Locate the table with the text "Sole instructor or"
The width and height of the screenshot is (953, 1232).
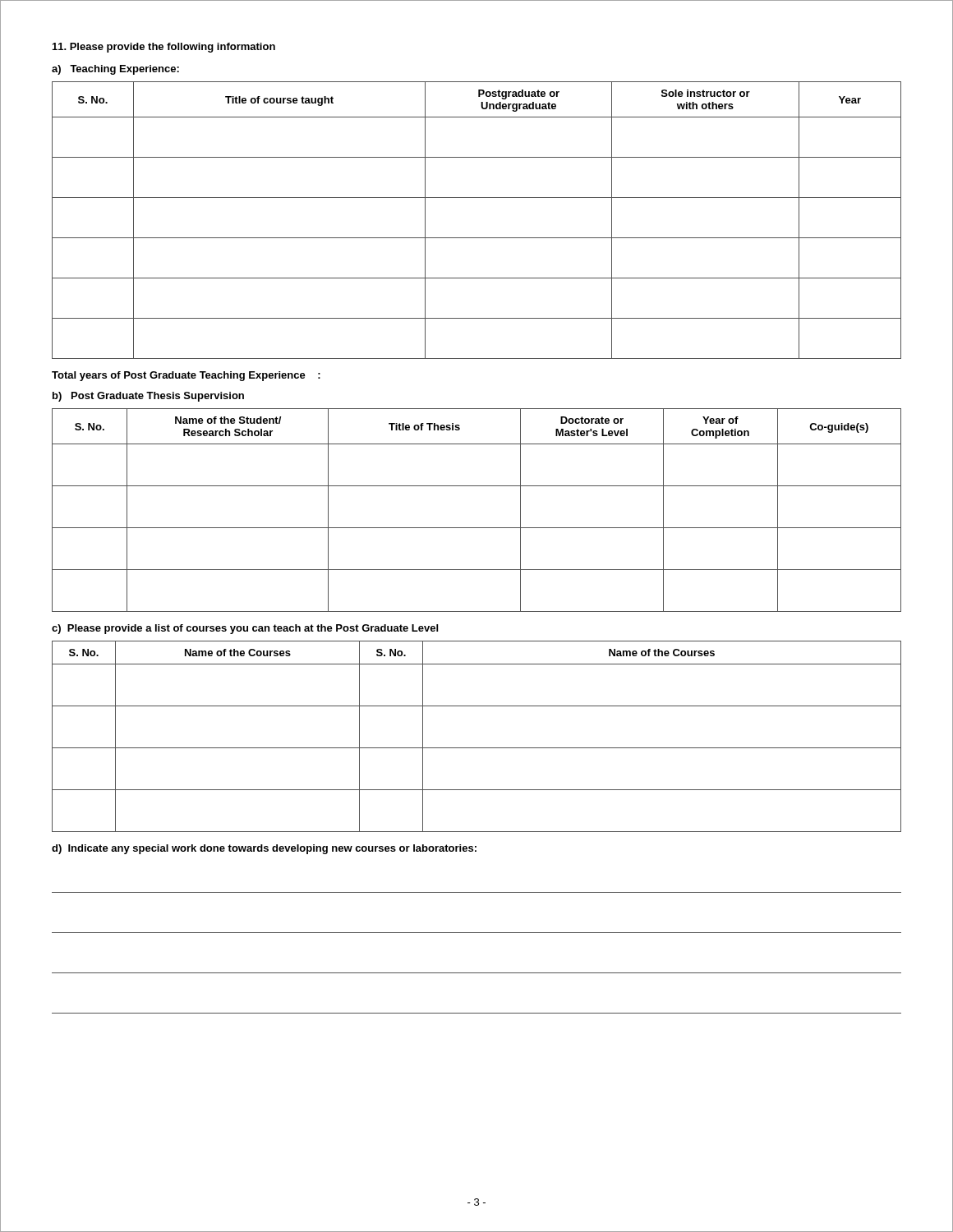(x=476, y=220)
